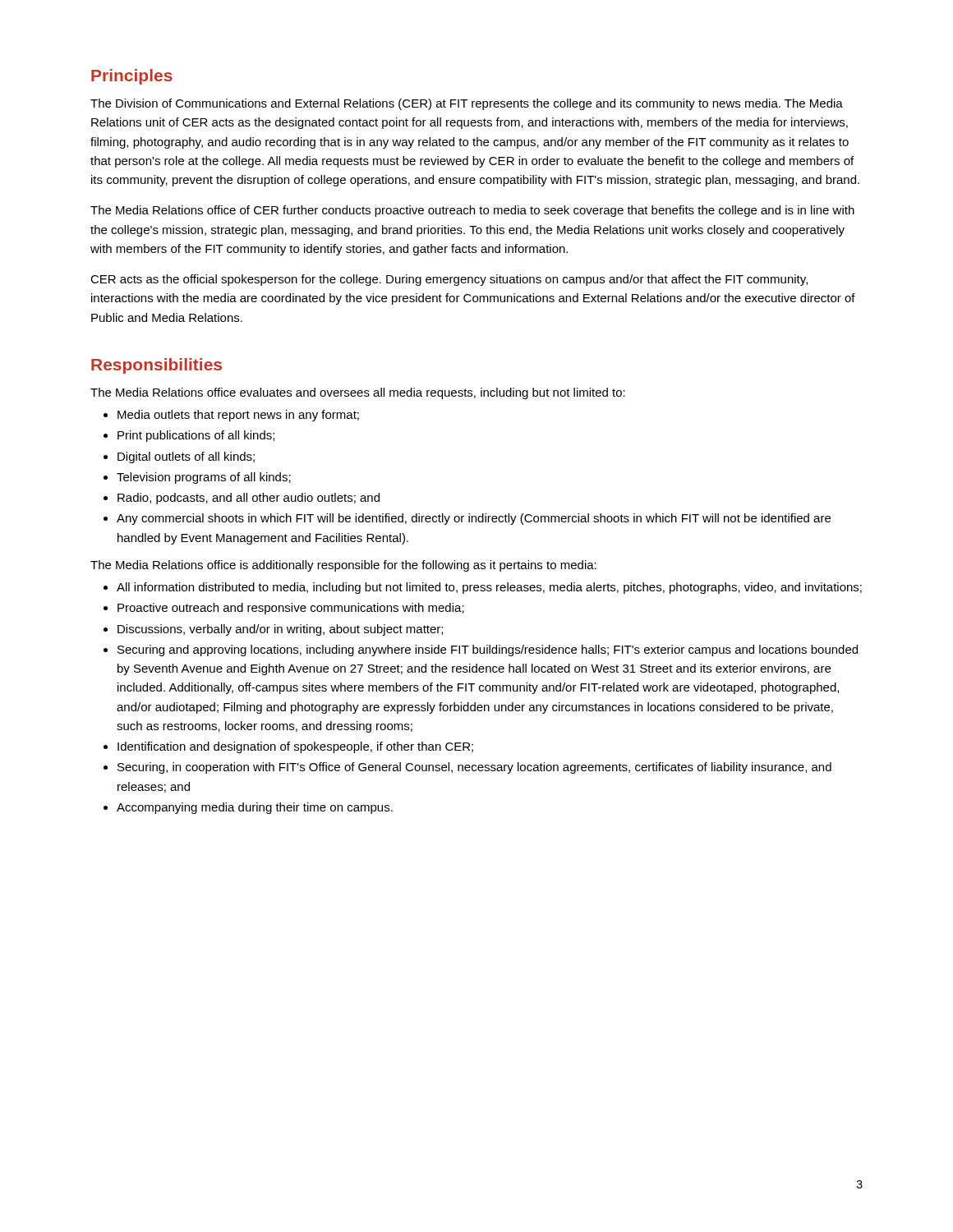Locate the list item with the text "Digital outlets of all kinds;"

click(186, 456)
